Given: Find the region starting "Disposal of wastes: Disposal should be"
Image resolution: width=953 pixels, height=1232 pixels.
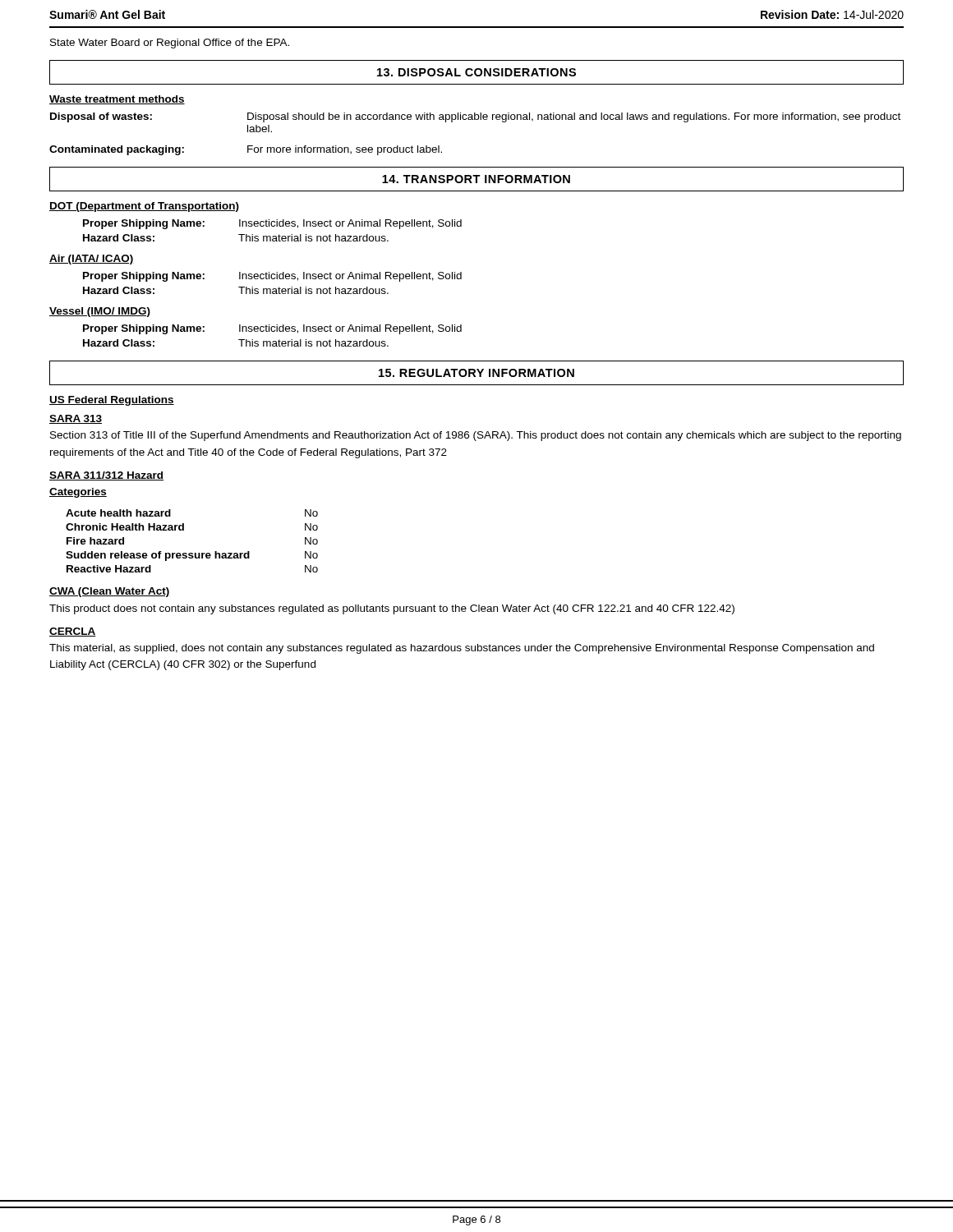Looking at the screenshot, I should [x=476, y=122].
